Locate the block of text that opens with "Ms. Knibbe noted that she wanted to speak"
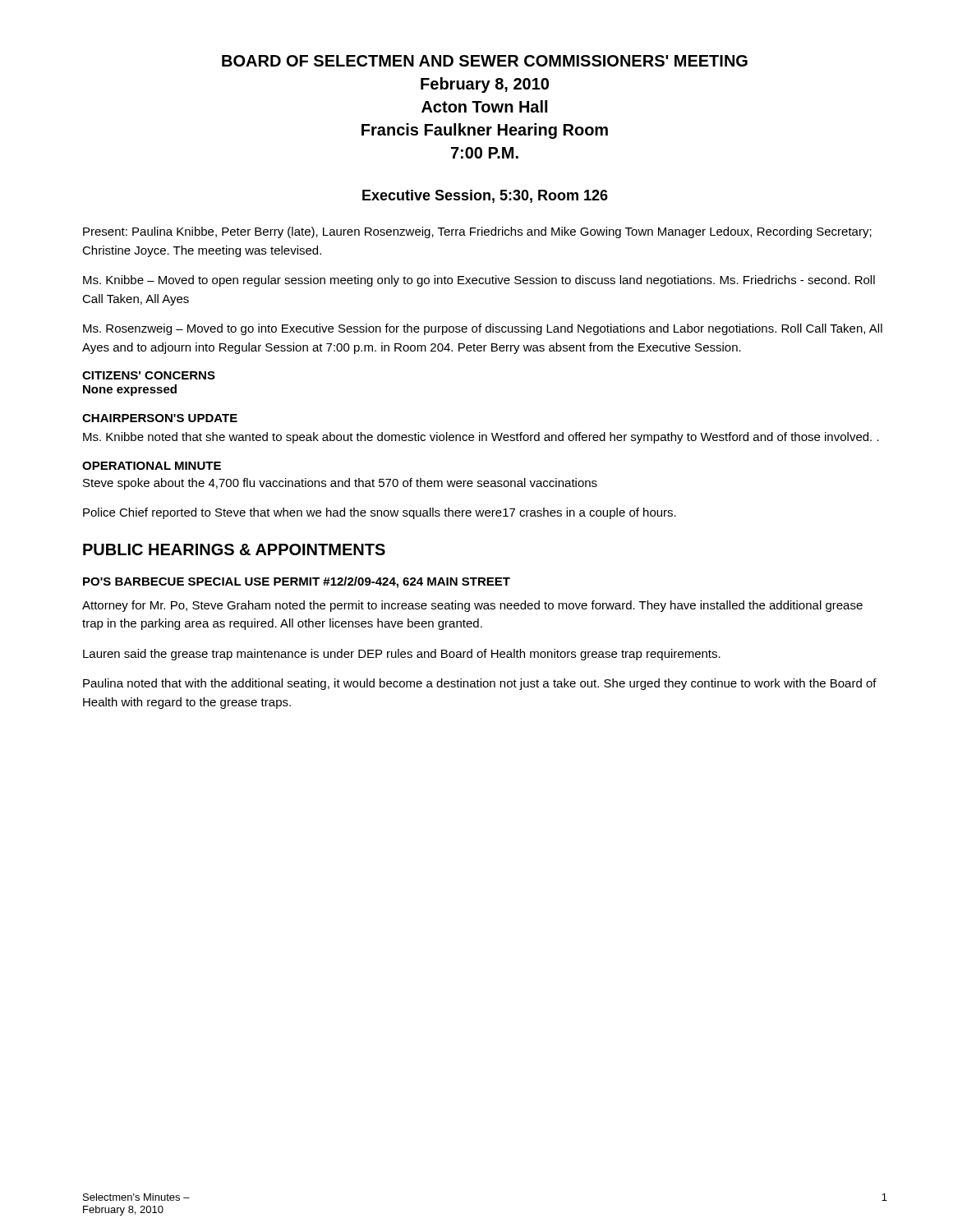The image size is (953, 1232). coord(481,437)
